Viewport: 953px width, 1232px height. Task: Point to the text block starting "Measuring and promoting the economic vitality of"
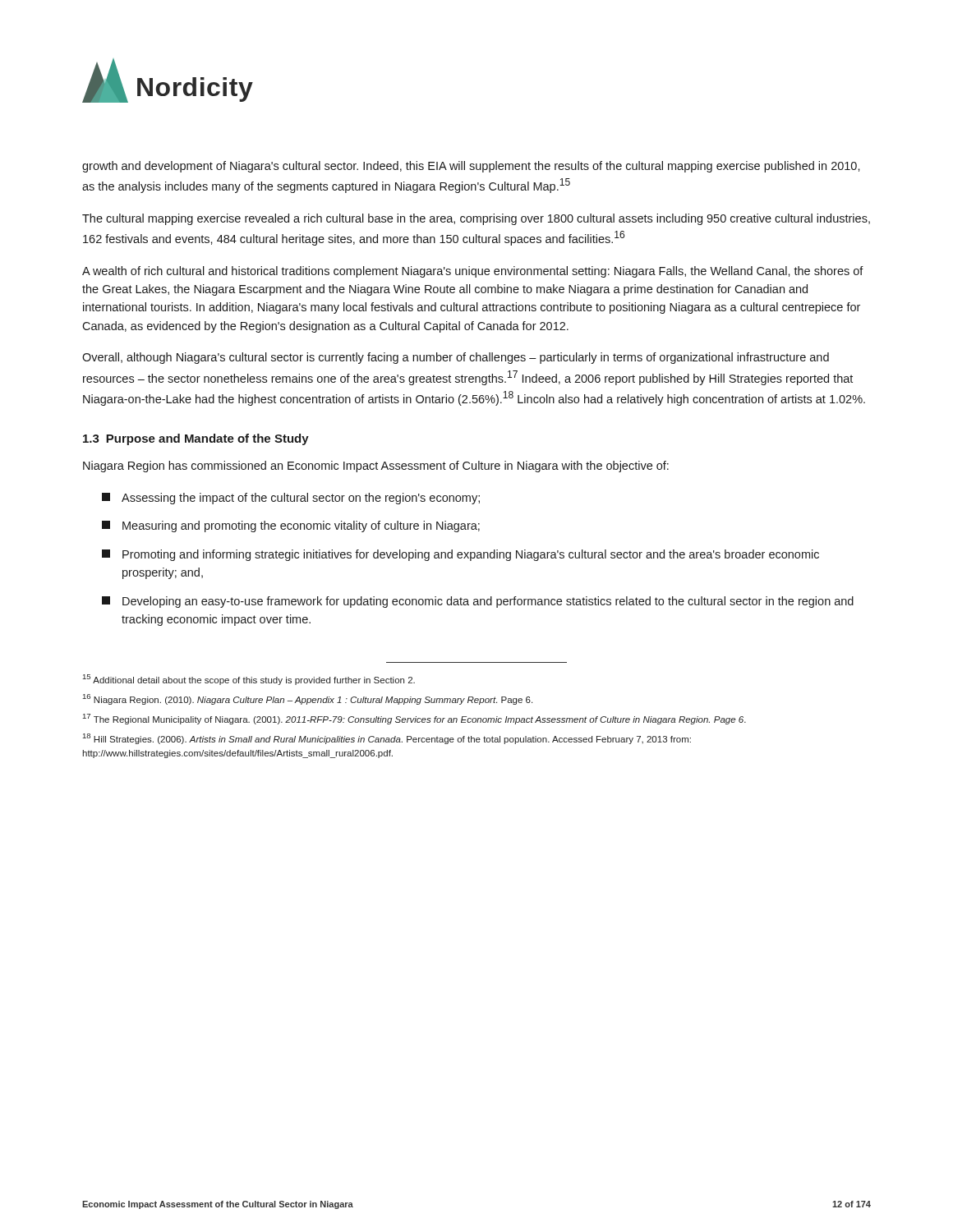coord(291,526)
